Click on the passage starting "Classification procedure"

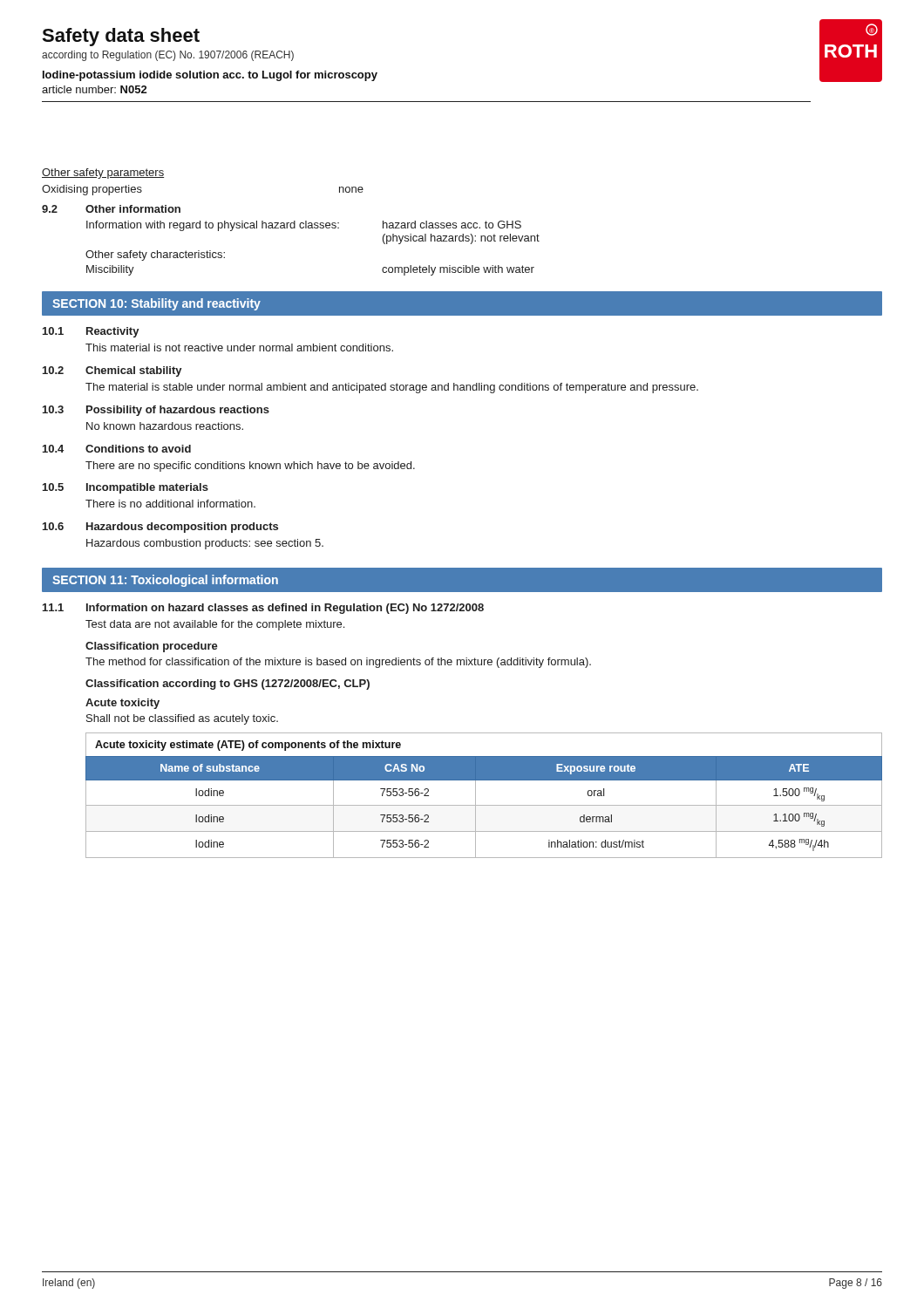click(152, 646)
